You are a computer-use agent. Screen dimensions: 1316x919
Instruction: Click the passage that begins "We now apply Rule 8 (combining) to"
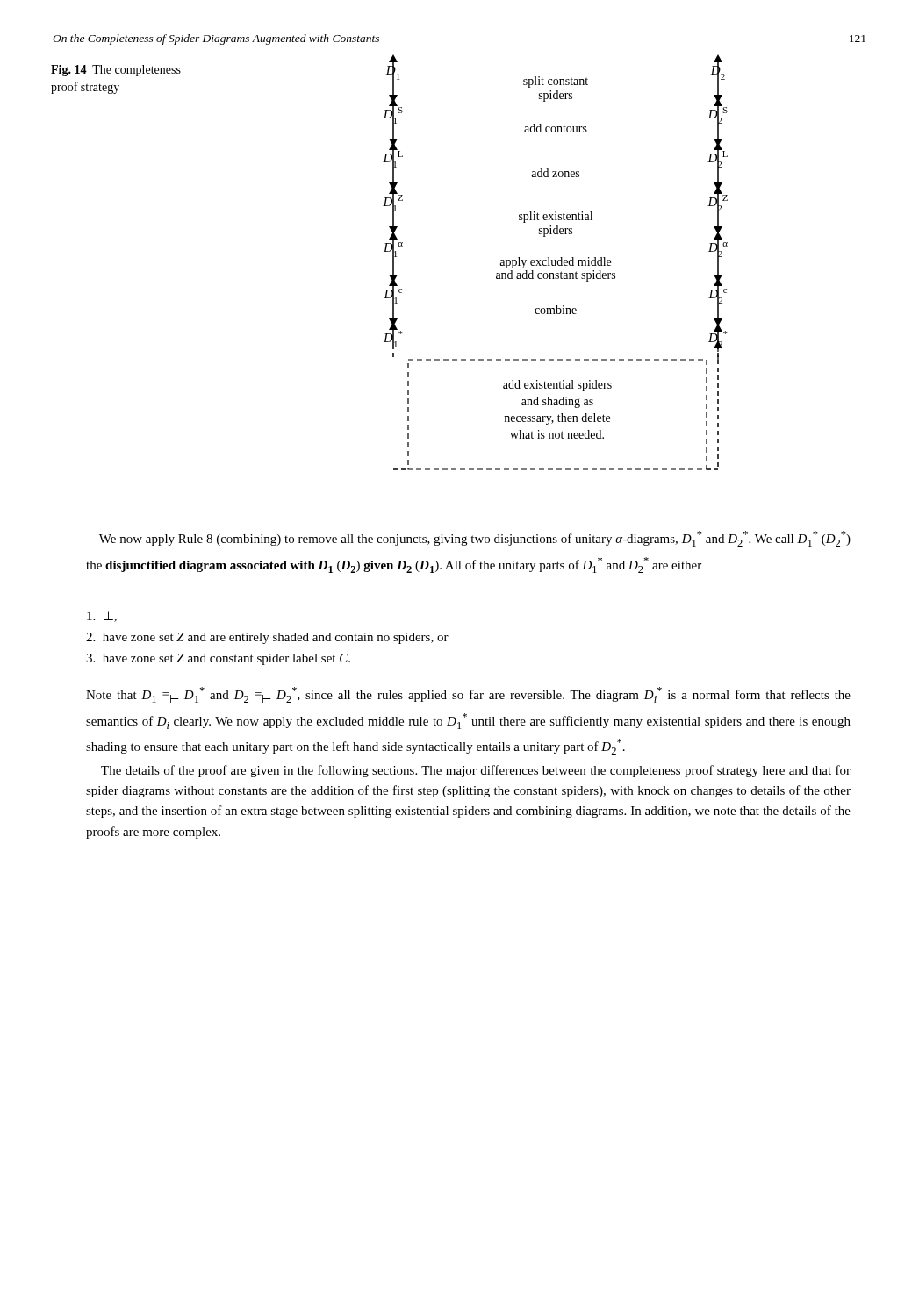tap(468, 552)
